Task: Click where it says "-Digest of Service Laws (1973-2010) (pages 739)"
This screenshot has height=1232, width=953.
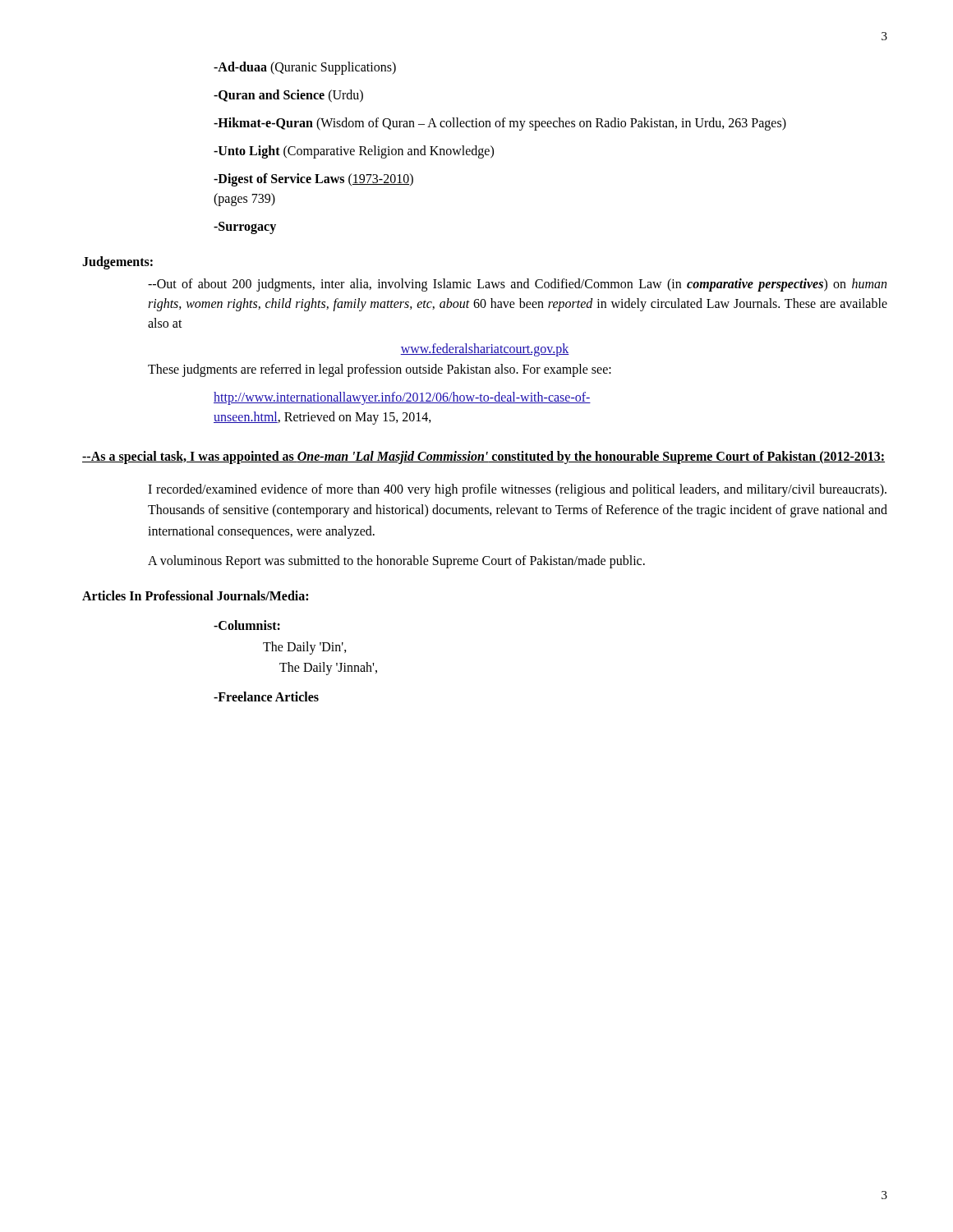Action: pos(314,188)
